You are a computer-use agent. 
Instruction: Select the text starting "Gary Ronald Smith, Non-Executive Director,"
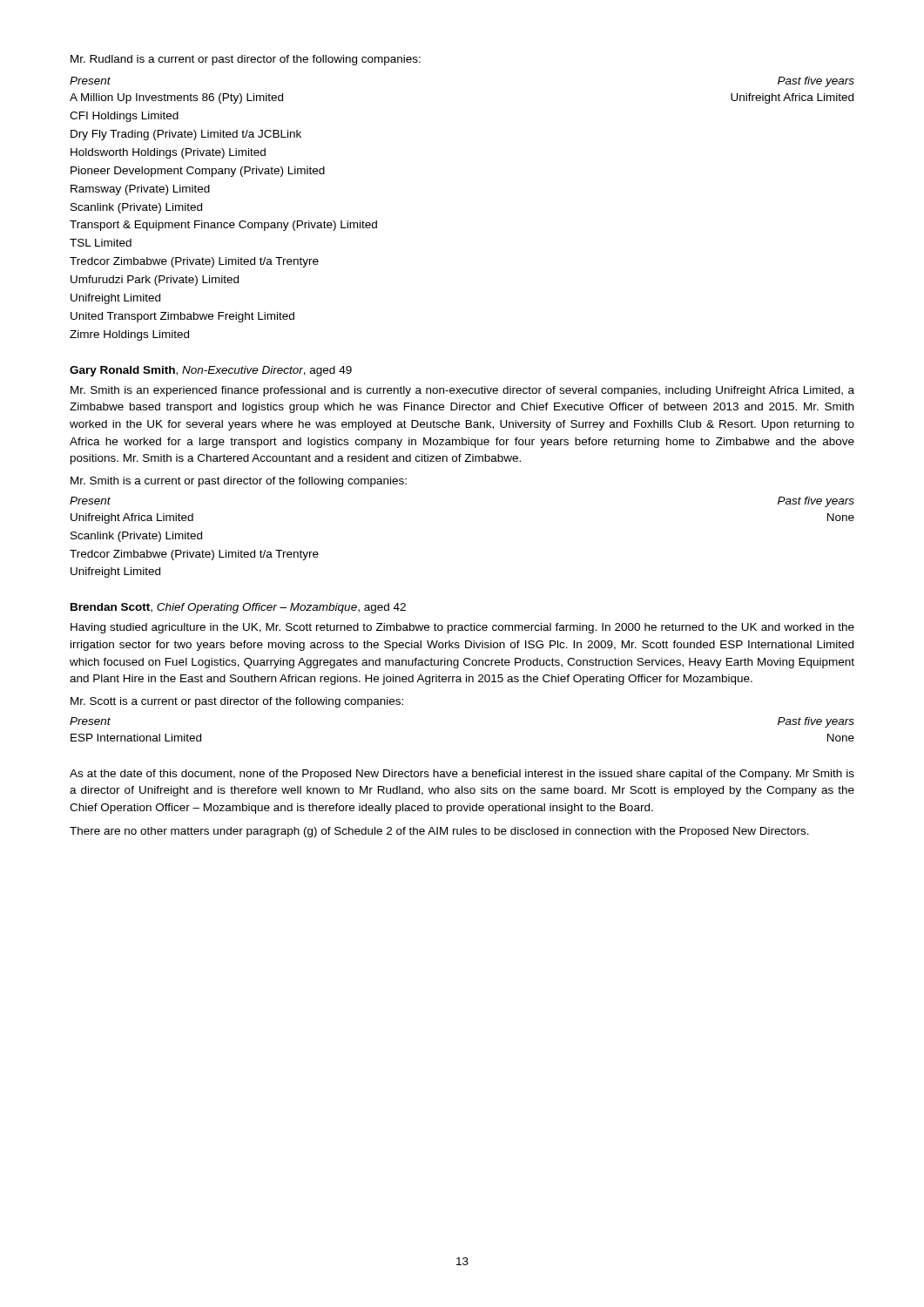[x=211, y=370]
